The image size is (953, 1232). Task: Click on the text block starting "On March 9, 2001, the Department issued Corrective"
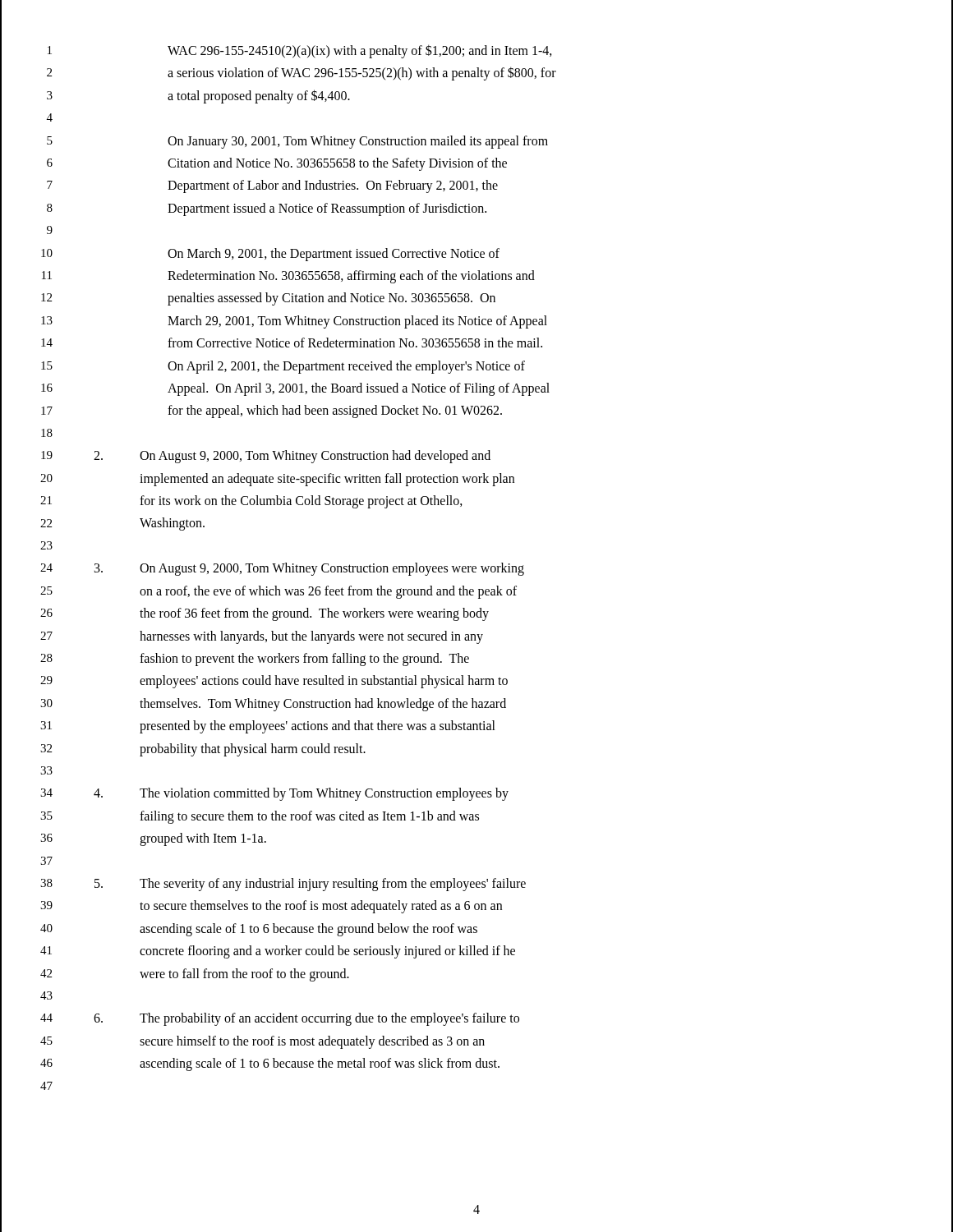498,332
